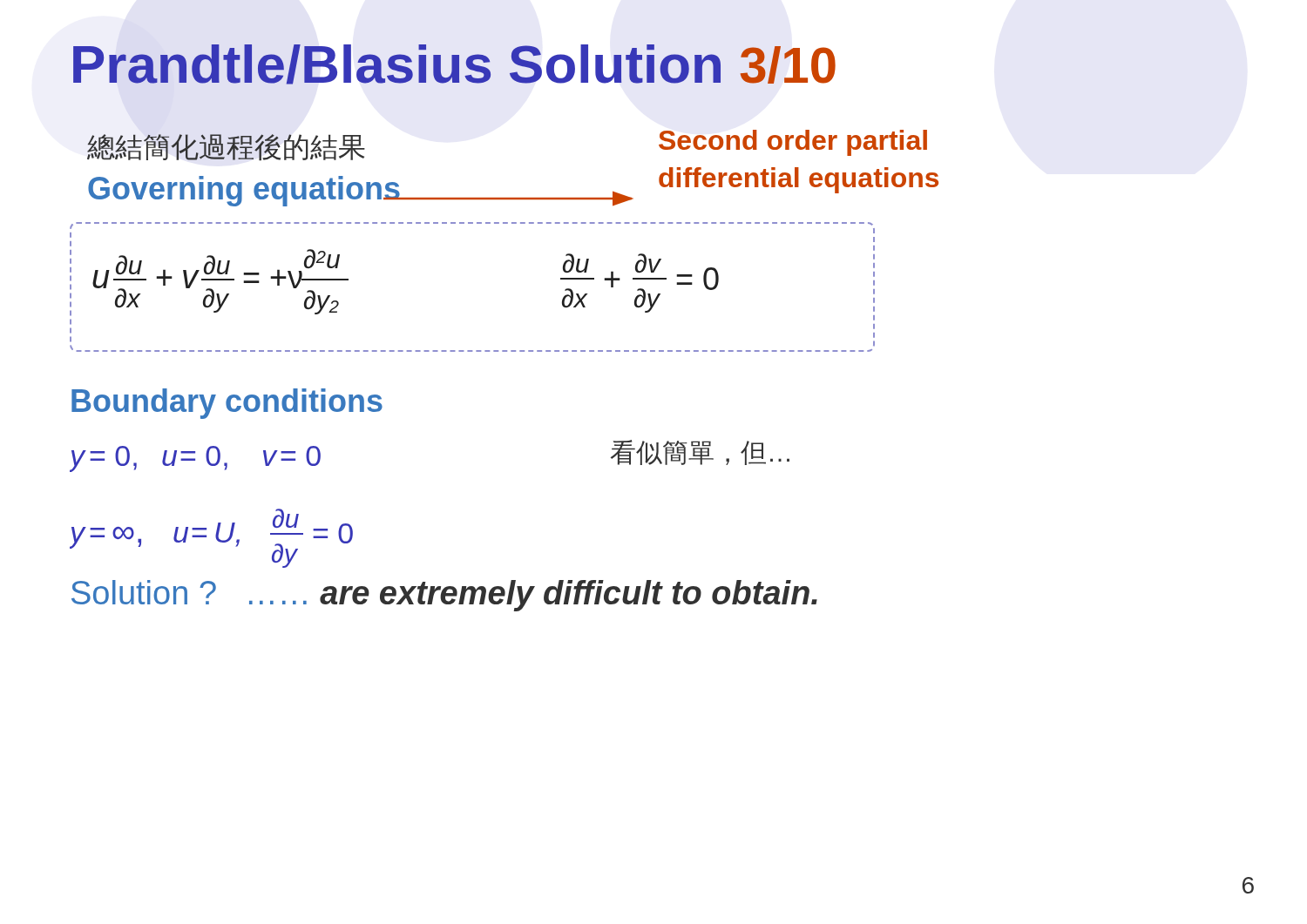Point to the formula beginning "∂u ∂x + ∂v ∂y ="

pos(706,283)
